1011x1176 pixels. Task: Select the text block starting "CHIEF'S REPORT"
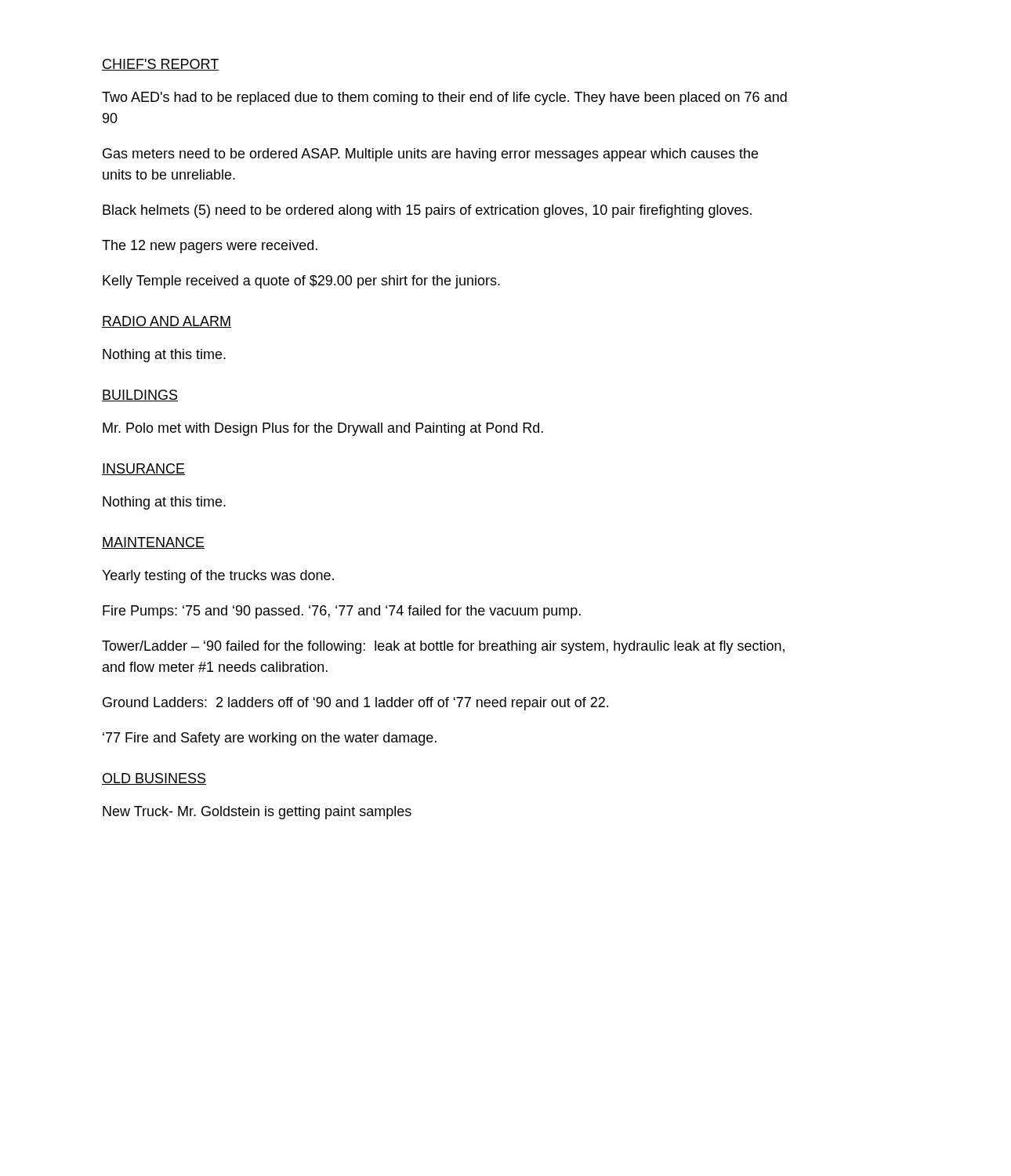tap(160, 64)
